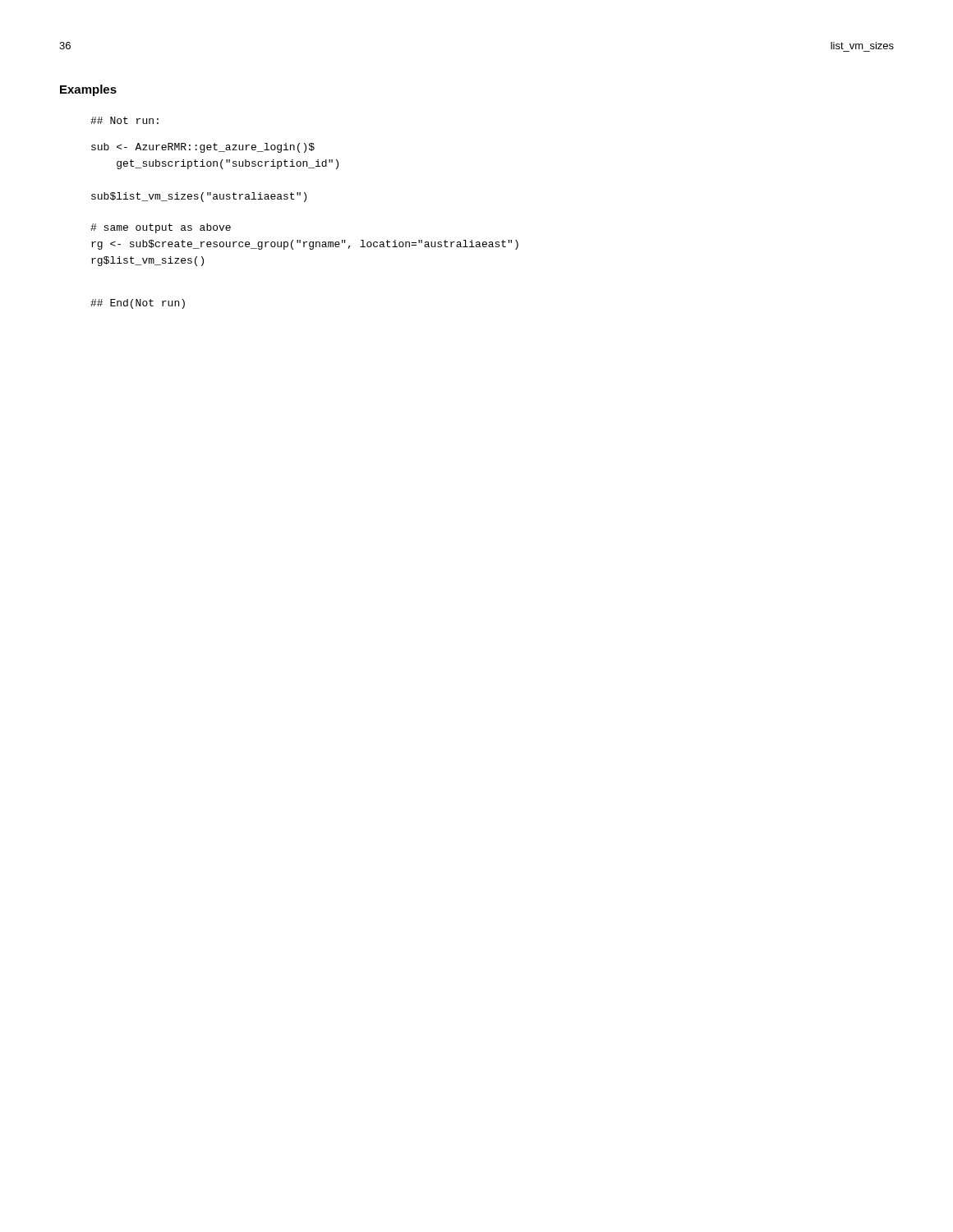Viewport: 953px width, 1232px height.
Task: Locate the text block that says "same output as"
Action: coord(305,244)
